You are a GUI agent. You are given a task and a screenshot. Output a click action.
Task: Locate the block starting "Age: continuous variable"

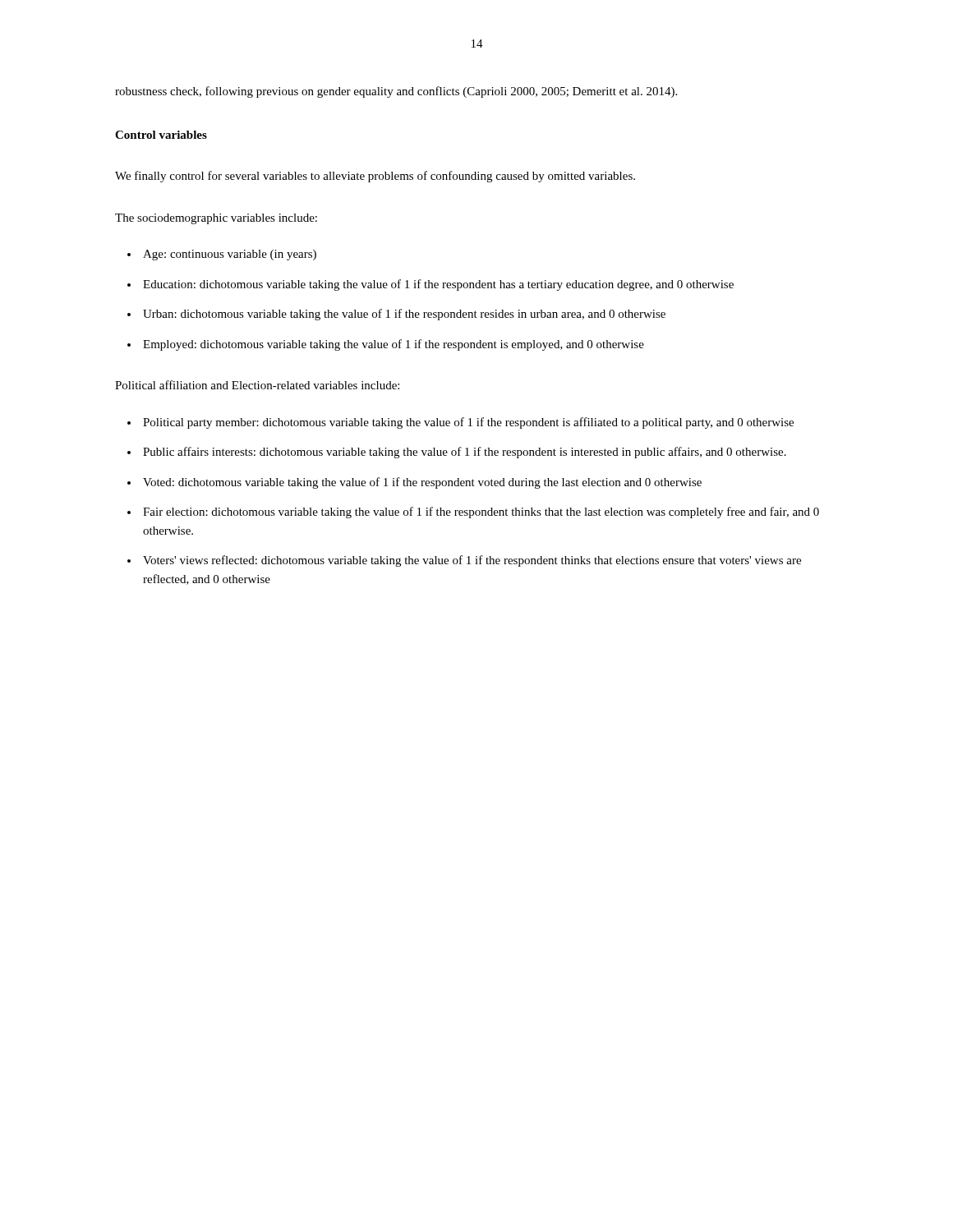(x=230, y=254)
